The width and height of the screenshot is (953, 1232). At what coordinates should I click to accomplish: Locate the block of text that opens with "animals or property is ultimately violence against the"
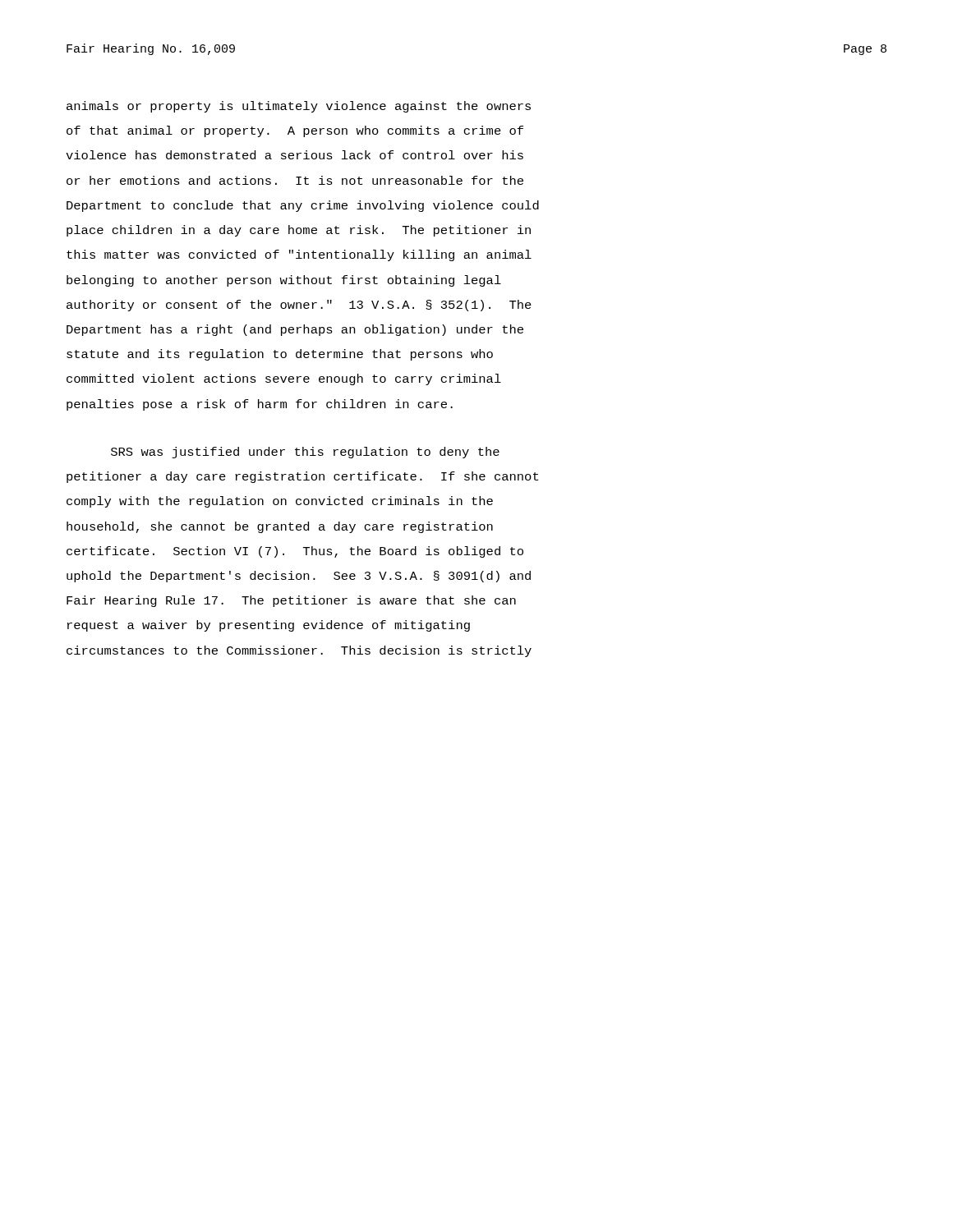pyautogui.click(x=303, y=256)
